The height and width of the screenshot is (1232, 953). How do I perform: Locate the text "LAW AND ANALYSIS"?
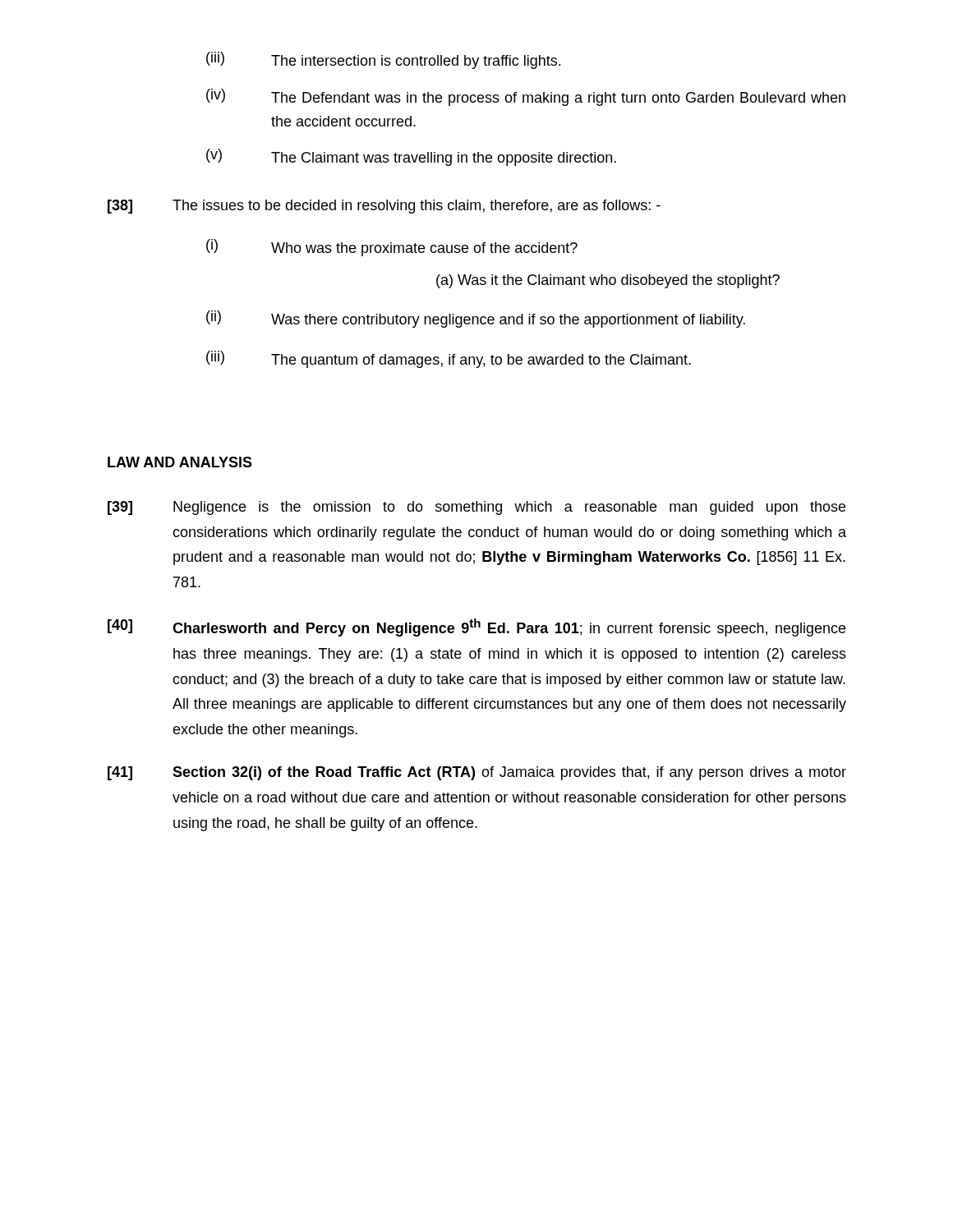pyautogui.click(x=180, y=462)
